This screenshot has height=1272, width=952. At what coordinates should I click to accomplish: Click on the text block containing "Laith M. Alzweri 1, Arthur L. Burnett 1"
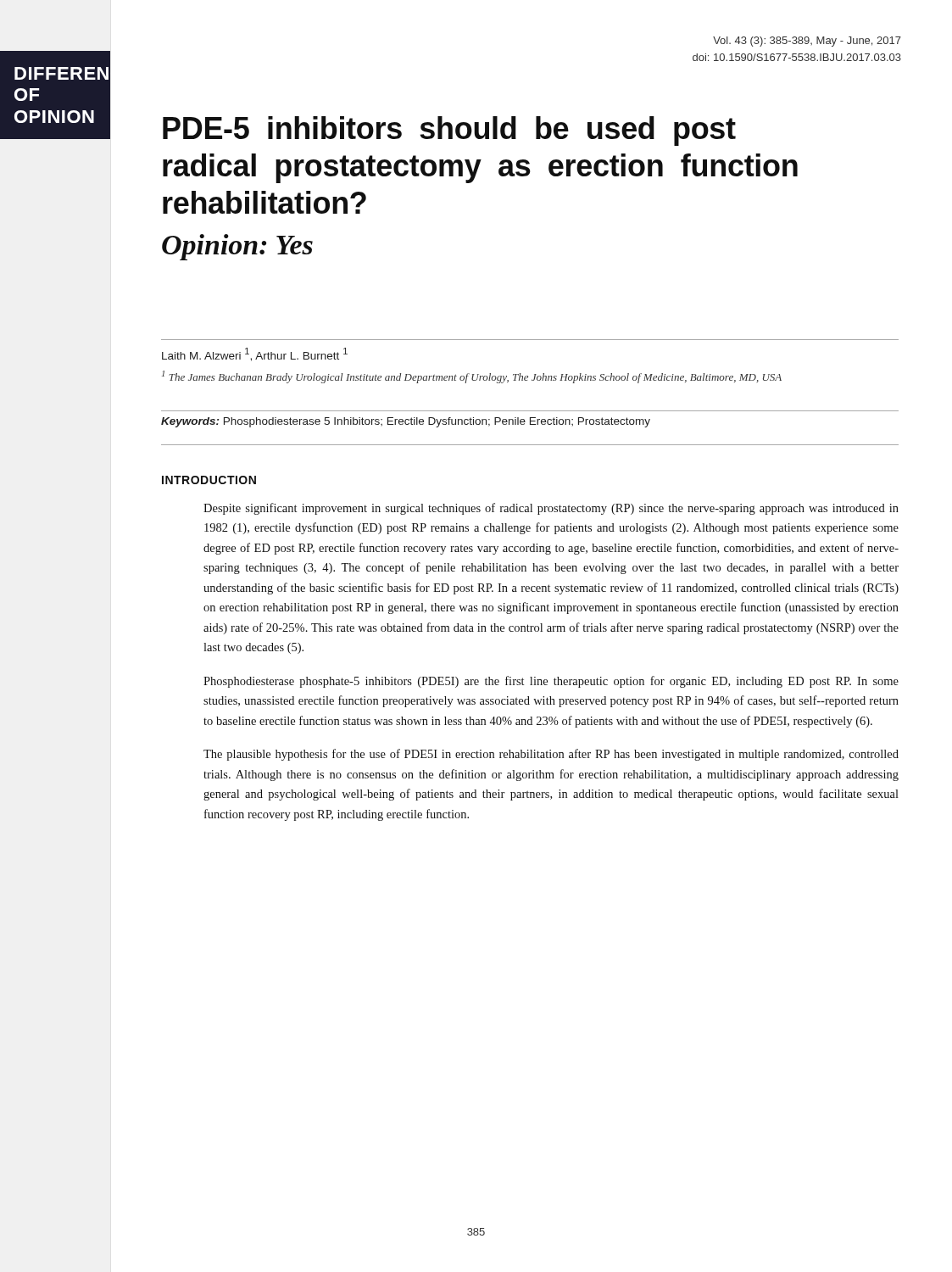530,366
